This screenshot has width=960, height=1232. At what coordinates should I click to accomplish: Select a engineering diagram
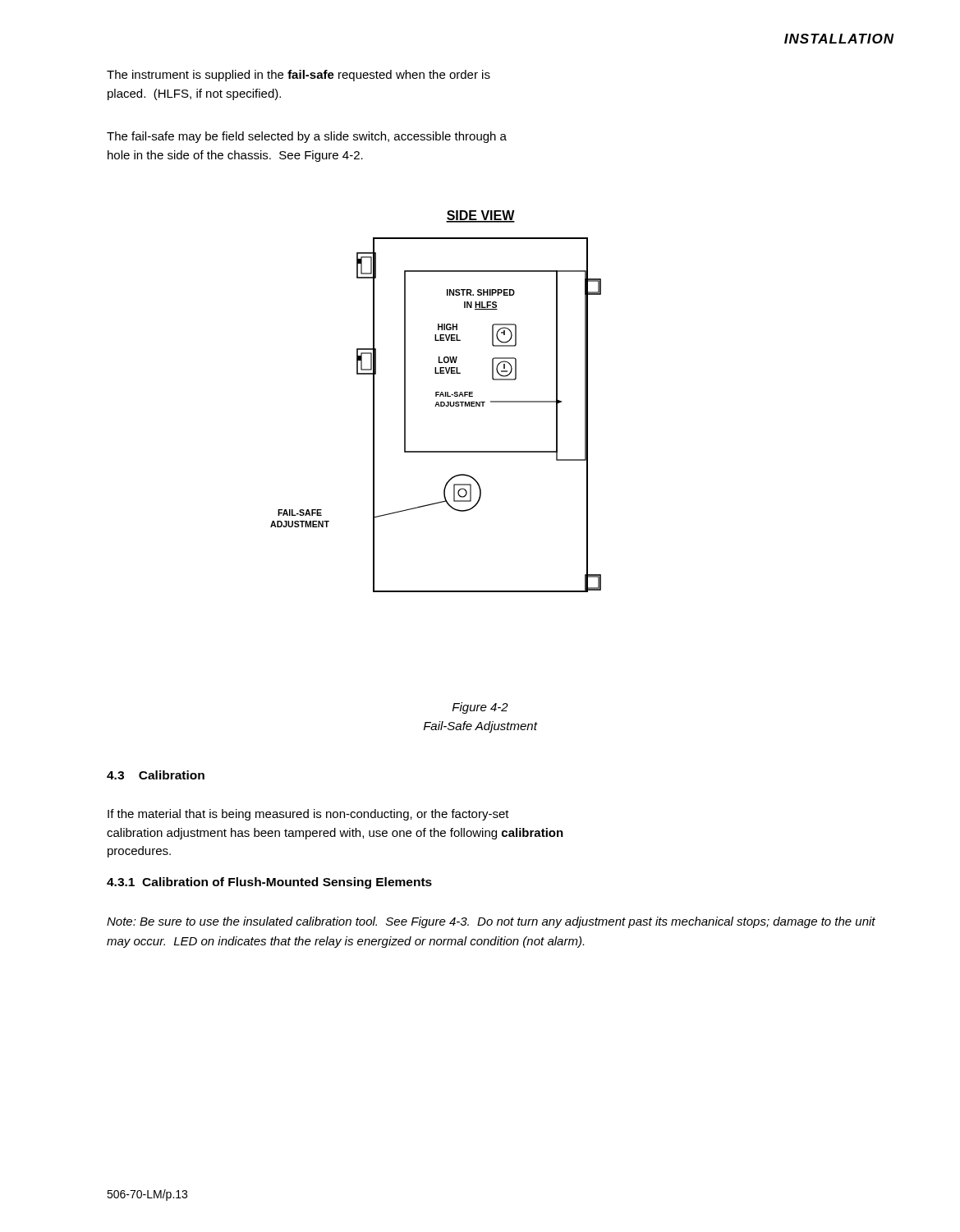pyautogui.click(x=480, y=439)
